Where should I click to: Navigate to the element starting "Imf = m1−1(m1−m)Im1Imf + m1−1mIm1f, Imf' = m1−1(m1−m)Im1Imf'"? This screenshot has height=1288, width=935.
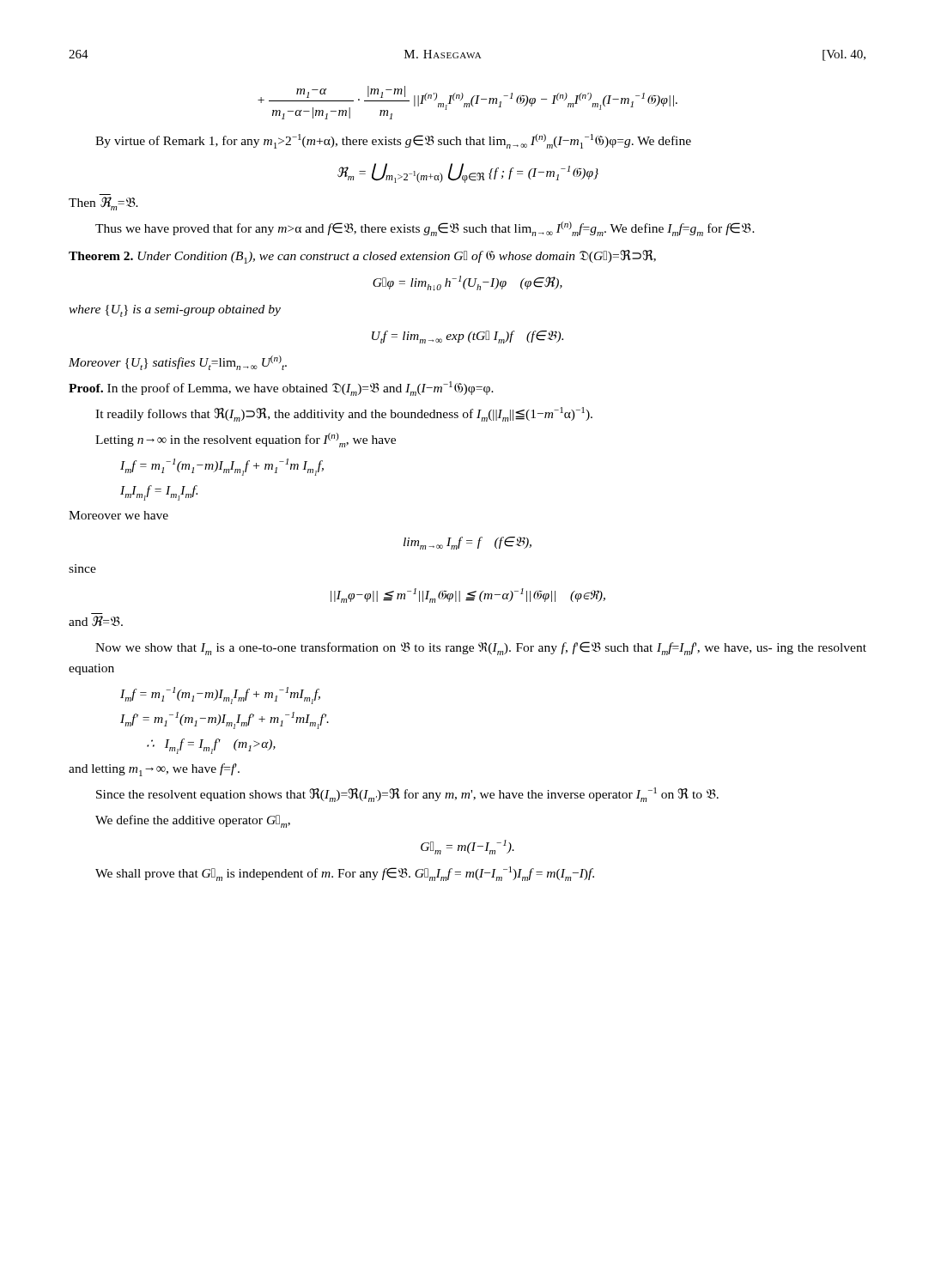[x=220, y=696]
